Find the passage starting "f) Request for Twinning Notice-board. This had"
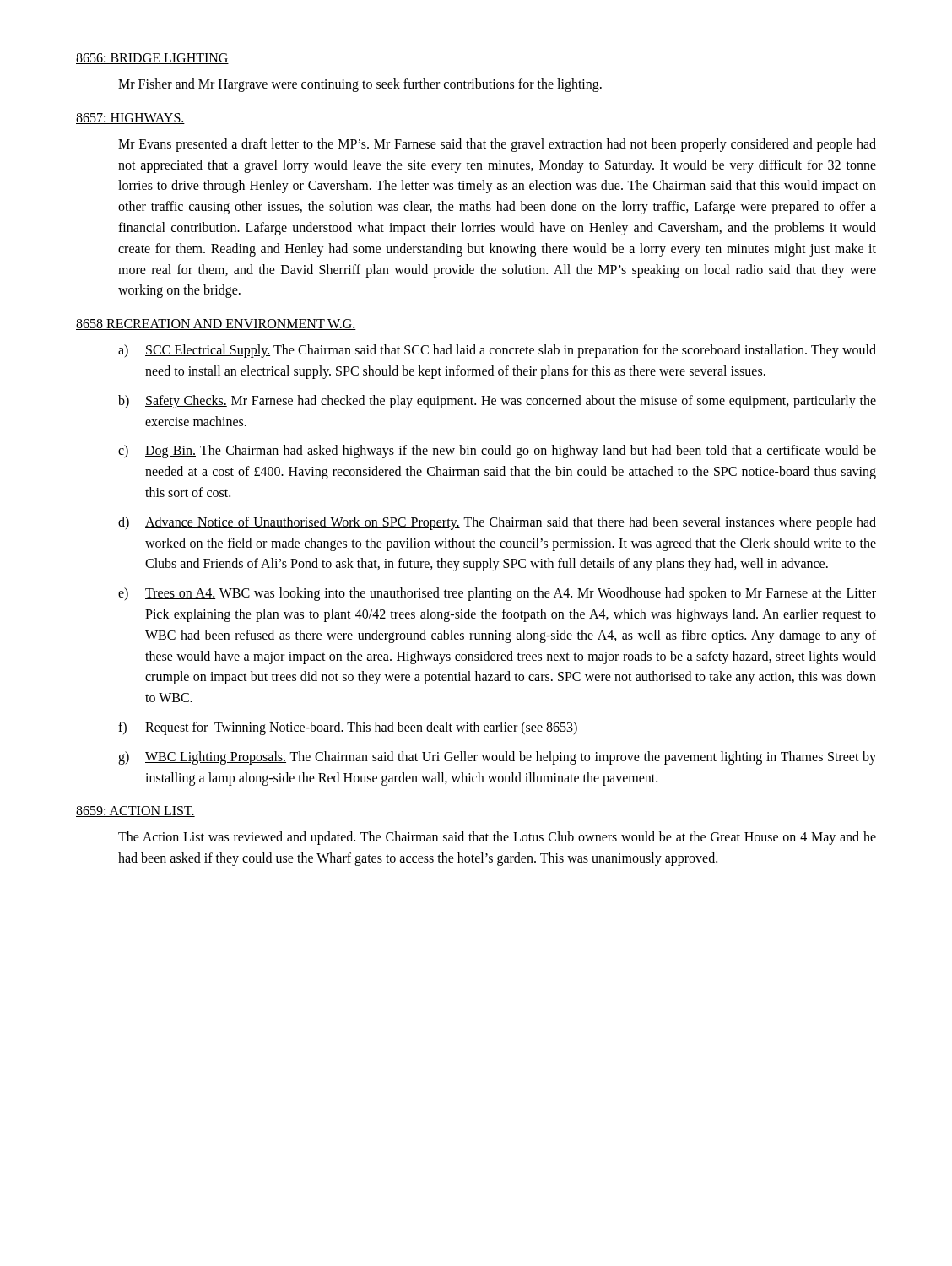The image size is (952, 1266). tap(497, 728)
